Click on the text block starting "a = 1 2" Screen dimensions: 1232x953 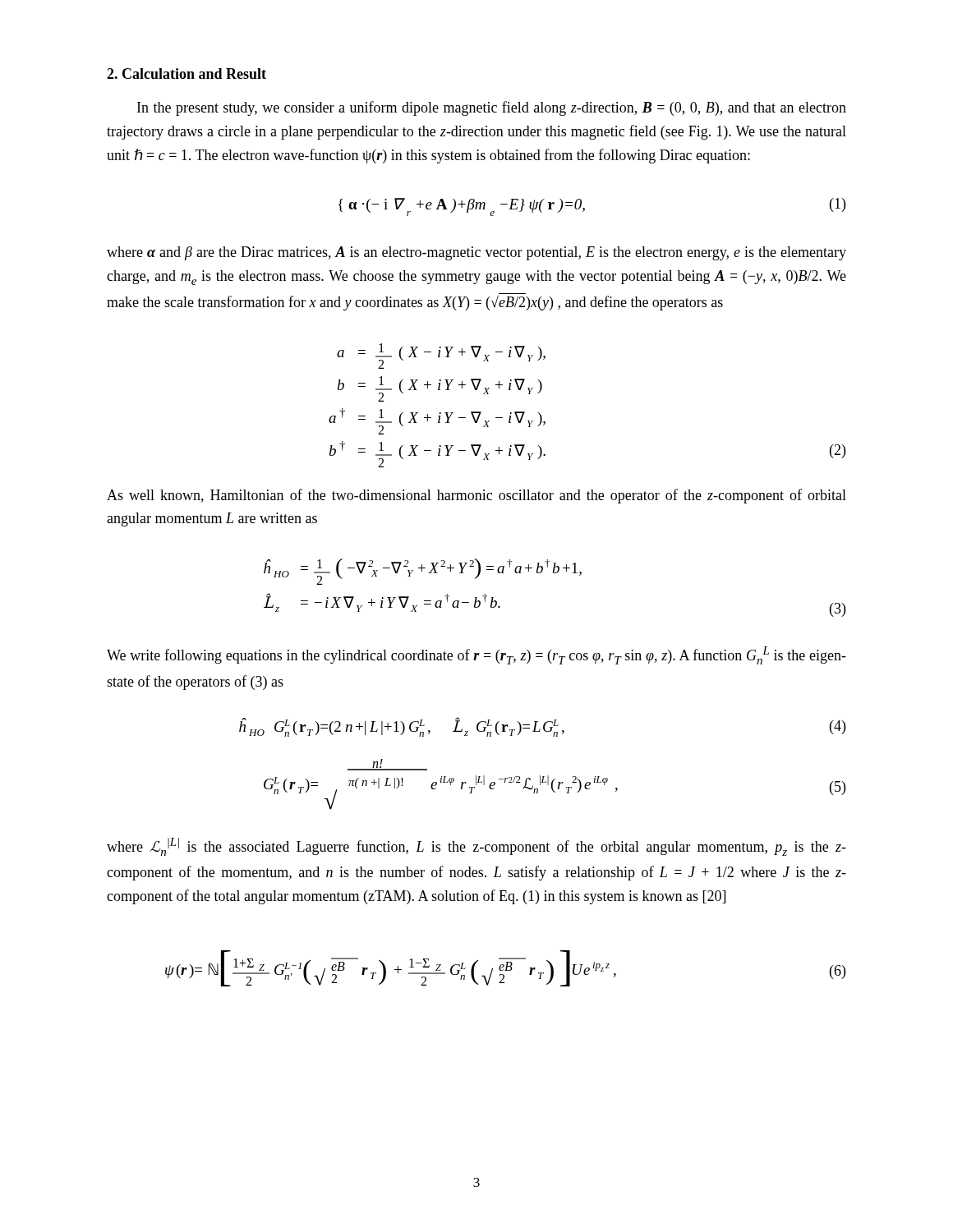tap(476, 399)
